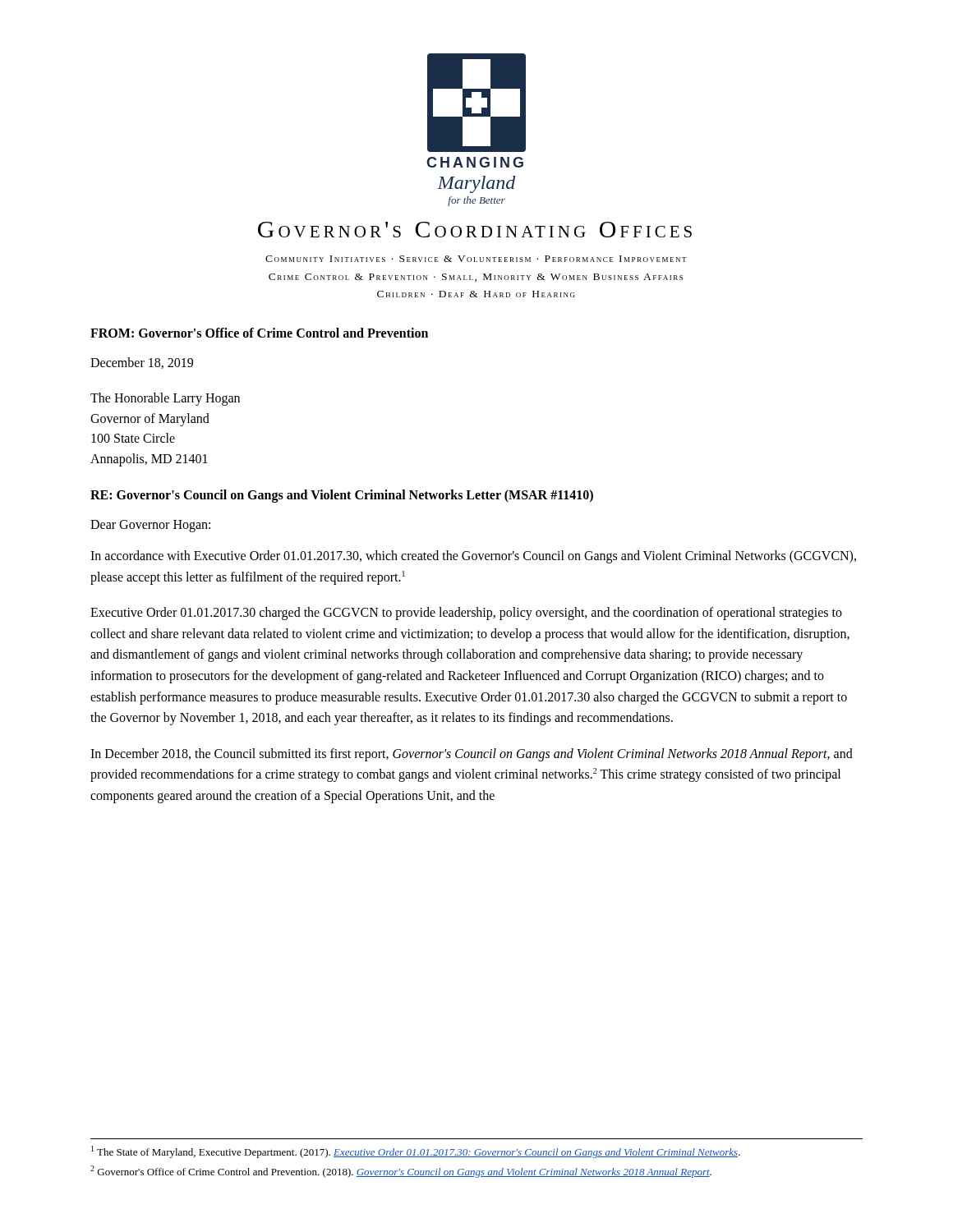
Task: Locate the title with the text "Governor's Coordinating Offices"
Action: click(476, 229)
